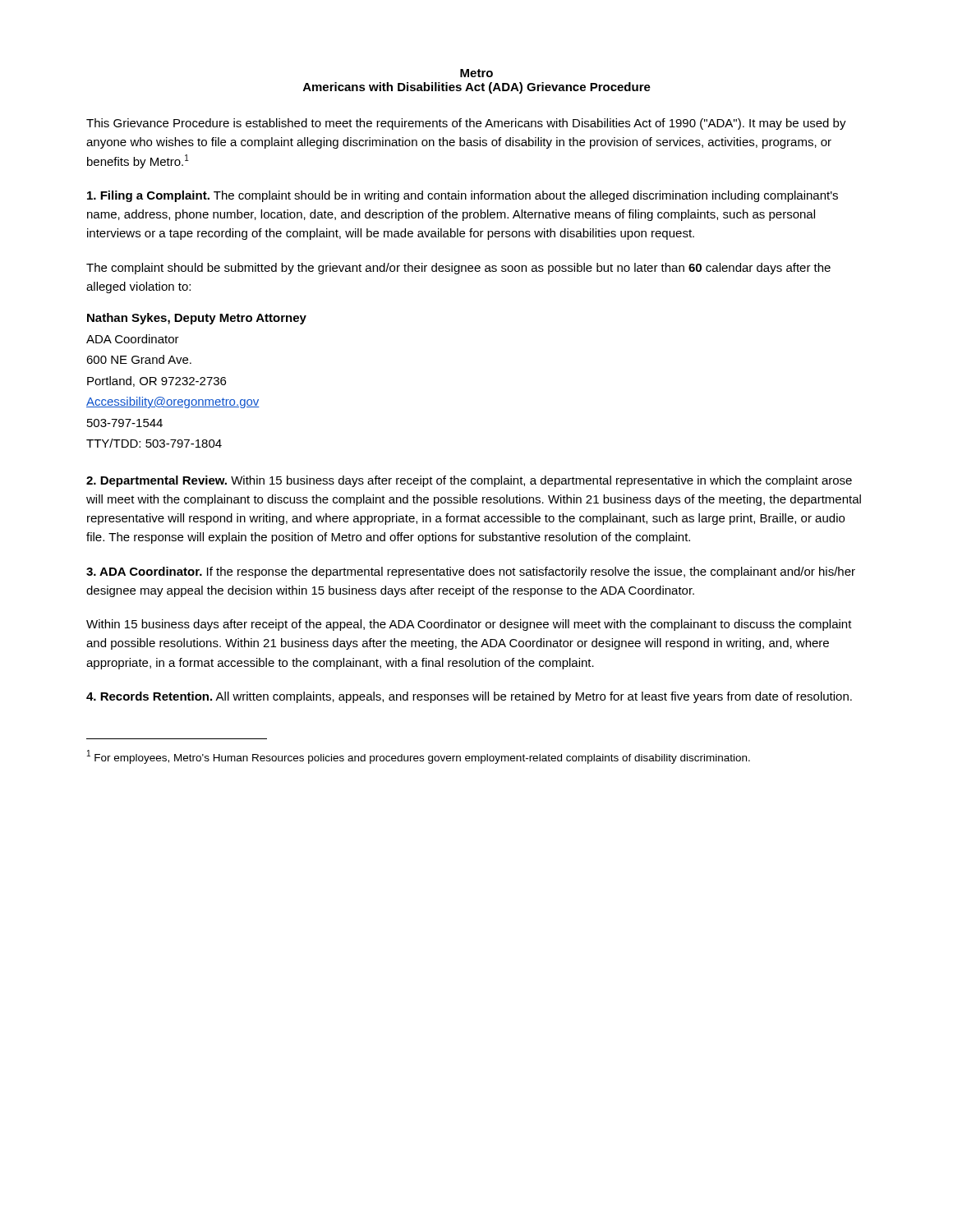Image resolution: width=953 pixels, height=1232 pixels.
Task: Click on the region starting "ADA Coordinator. If the response the"
Action: pos(471,580)
